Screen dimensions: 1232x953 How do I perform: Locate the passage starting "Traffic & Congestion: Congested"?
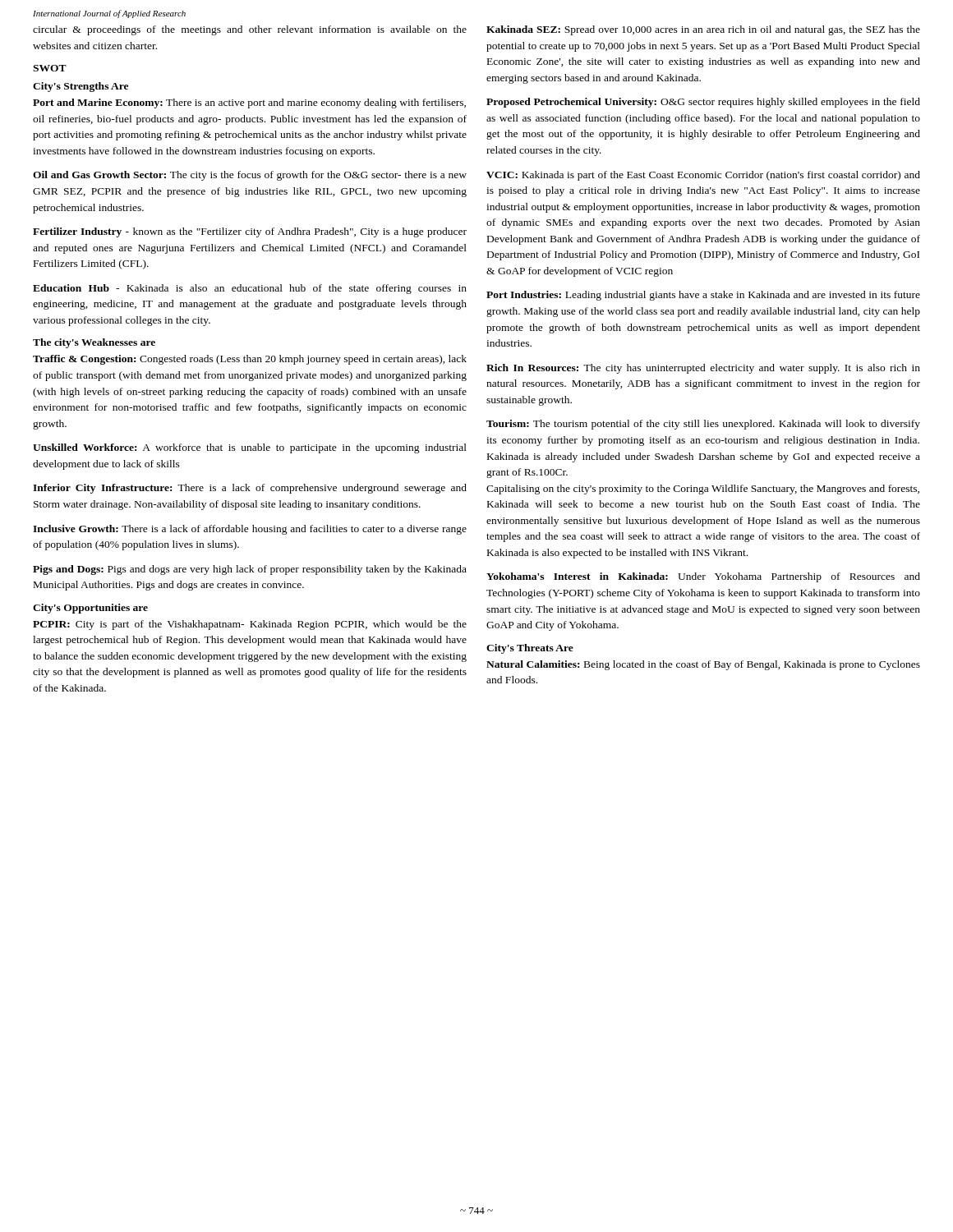[250, 360]
